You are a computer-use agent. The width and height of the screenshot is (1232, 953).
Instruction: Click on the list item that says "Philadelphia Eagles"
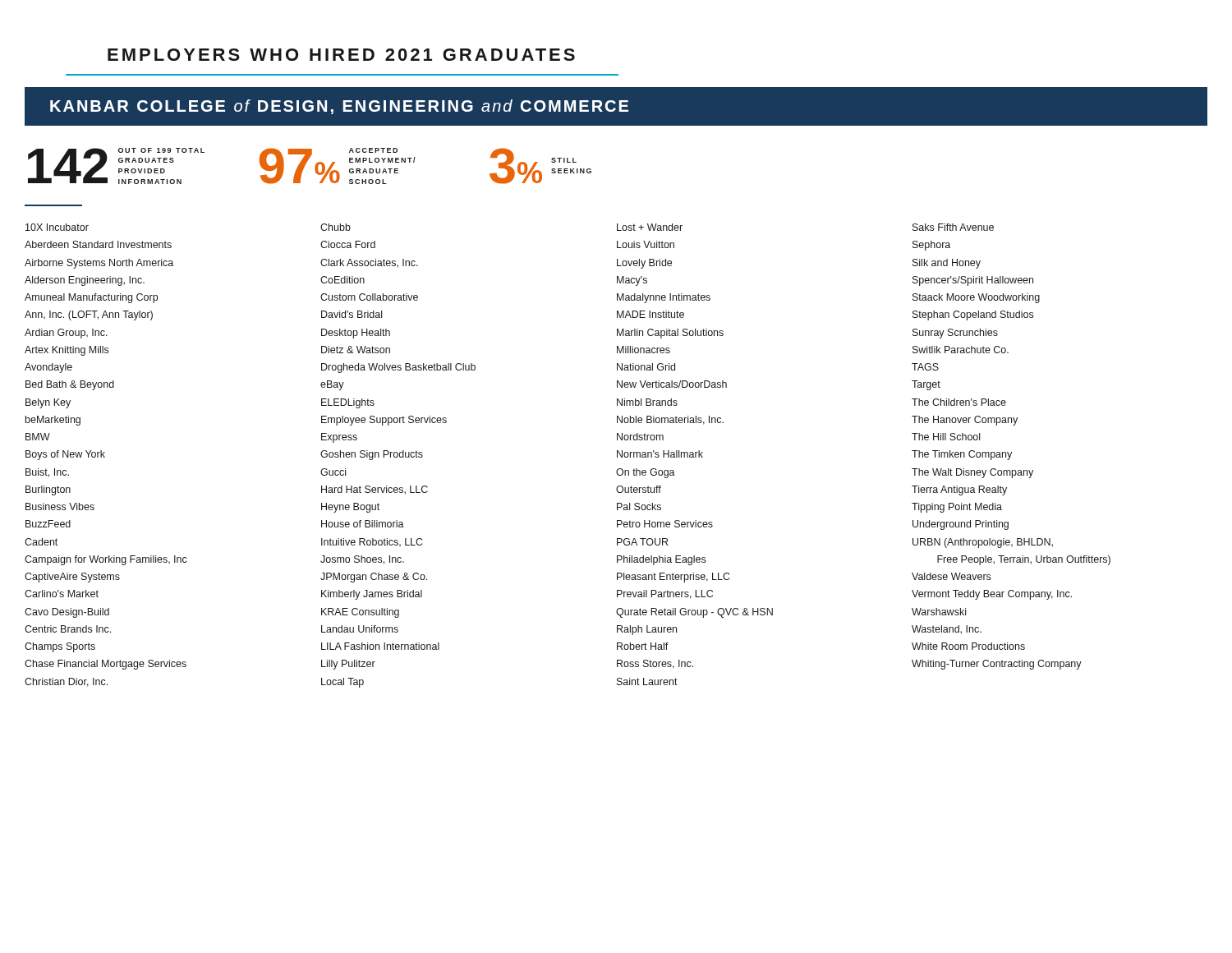coord(661,559)
